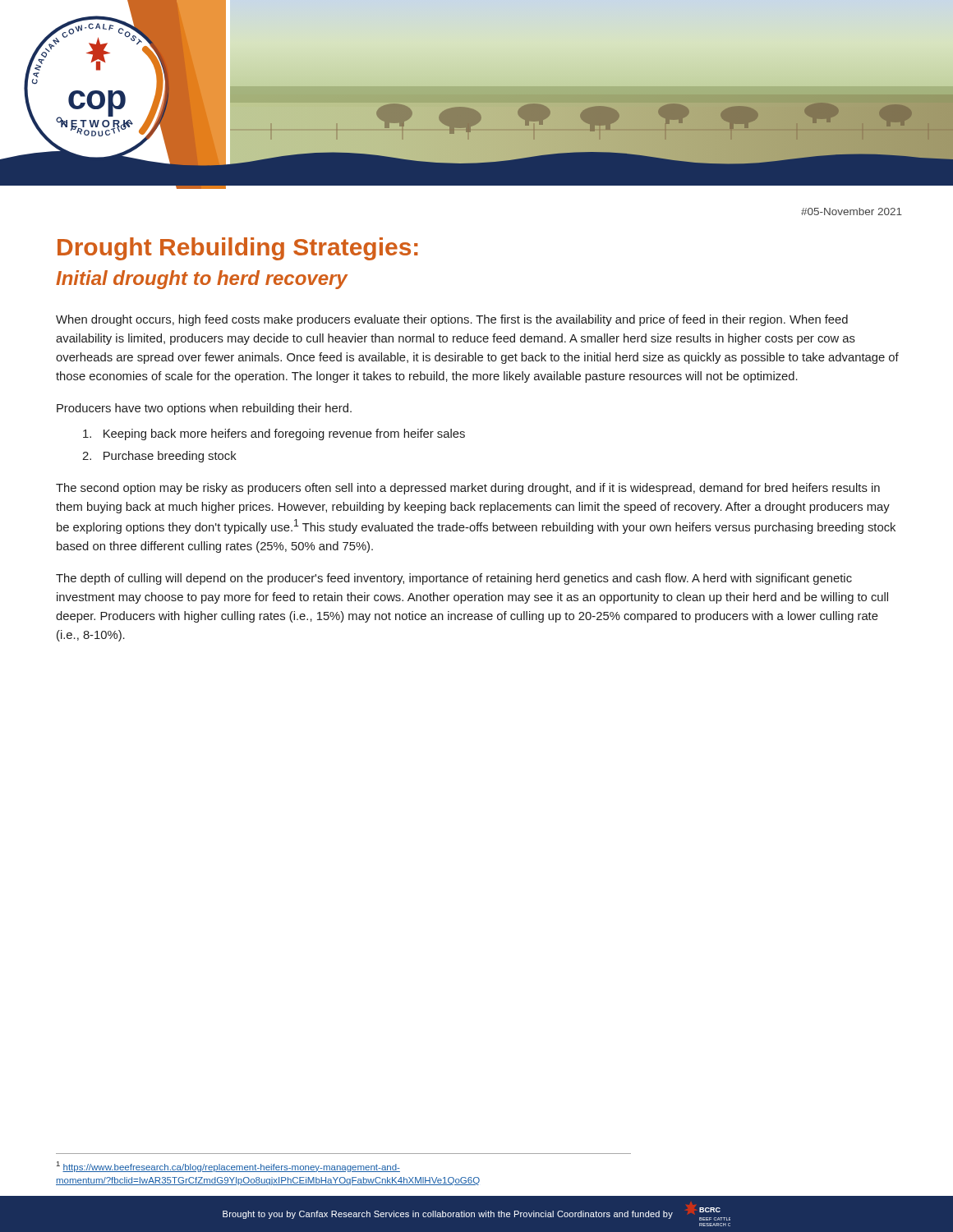The height and width of the screenshot is (1232, 953).
Task: Navigate to the element starting "Keeping back more heifers"
Action: [274, 433]
